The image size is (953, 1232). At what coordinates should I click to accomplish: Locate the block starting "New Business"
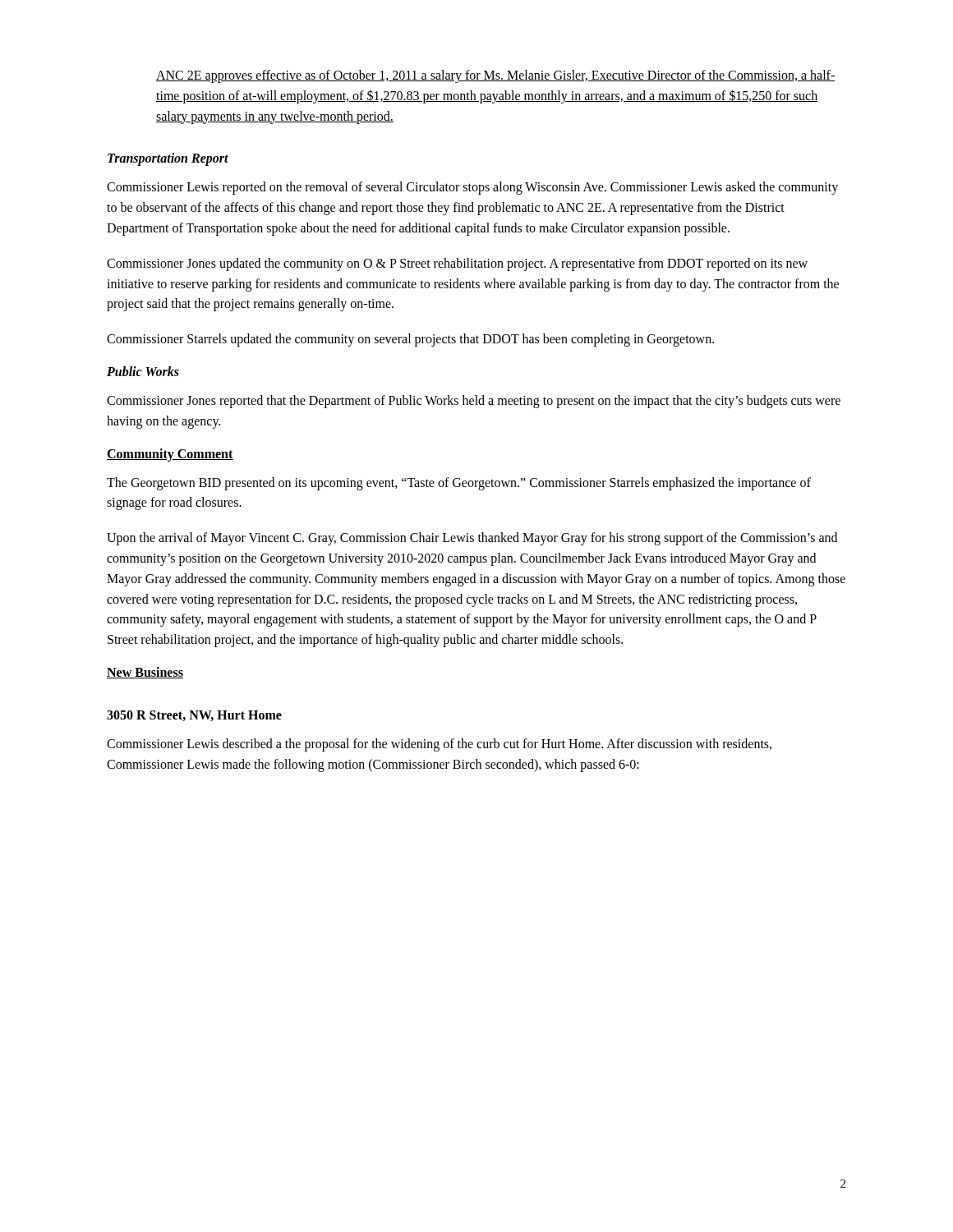coord(145,672)
